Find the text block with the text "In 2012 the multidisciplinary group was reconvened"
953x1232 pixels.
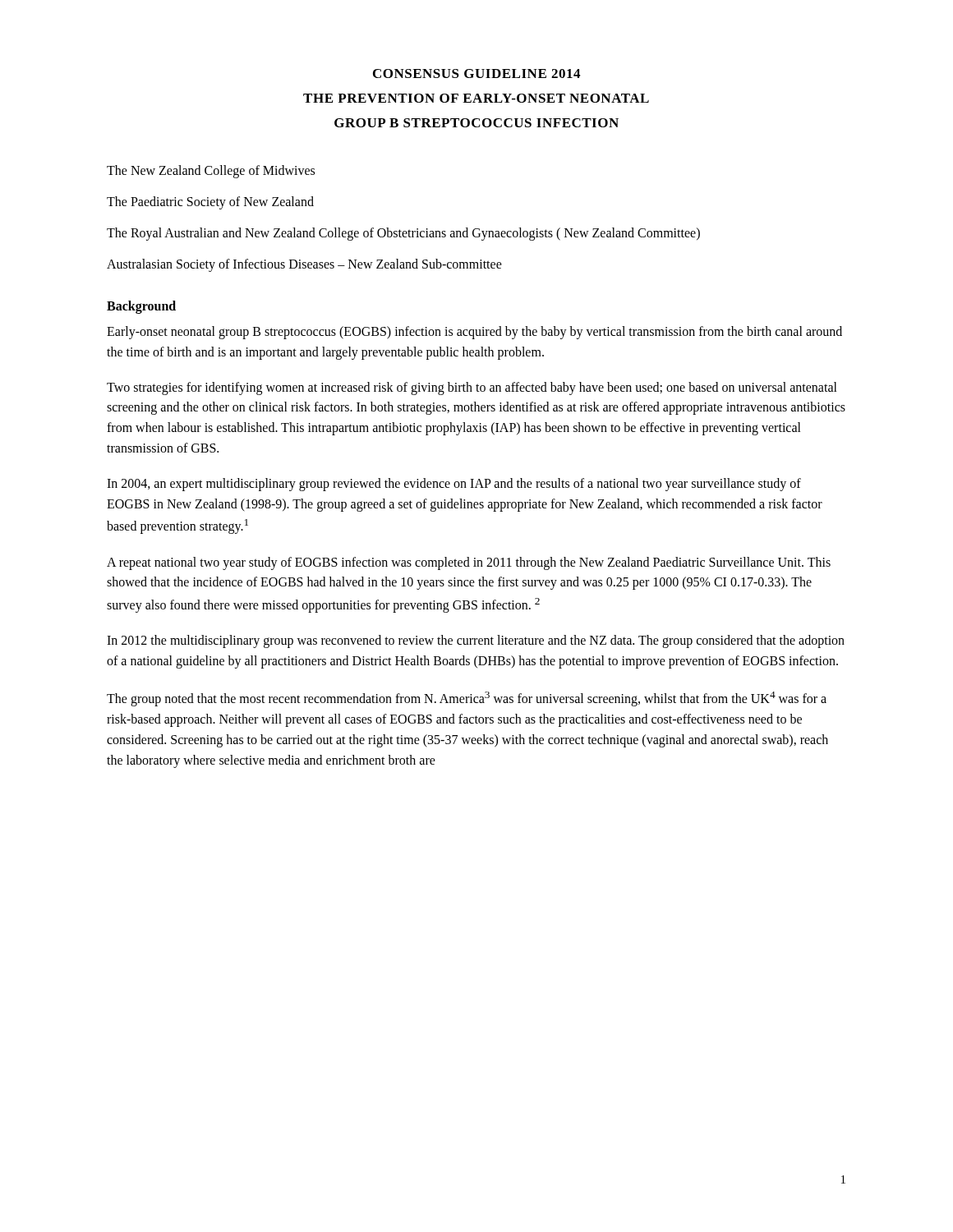476,651
